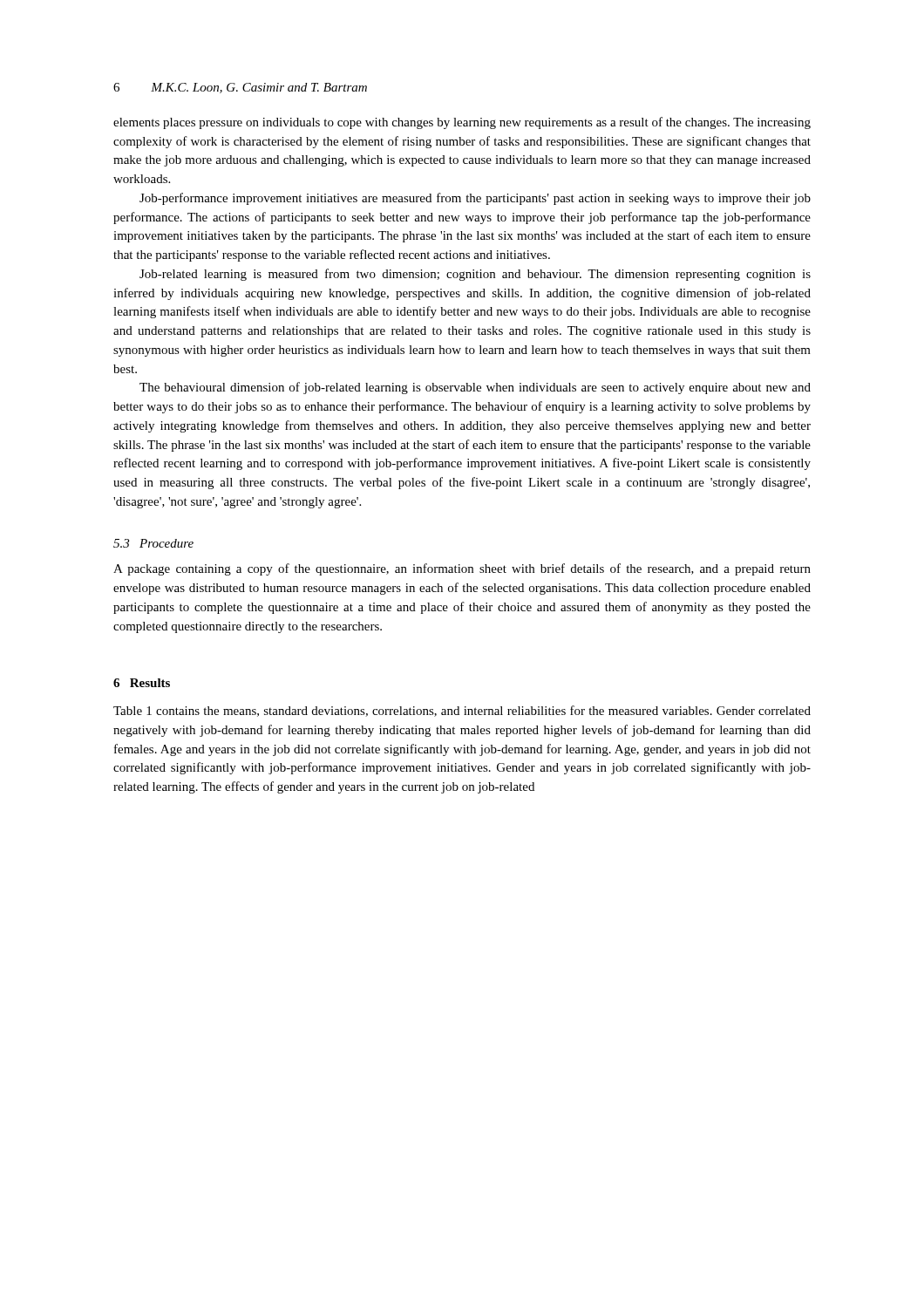The width and height of the screenshot is (924, 1308).
Task: Navigate to the passage starting "Job-related learning is measured from two dimension; cognition"
Action: tap(462, 322)
